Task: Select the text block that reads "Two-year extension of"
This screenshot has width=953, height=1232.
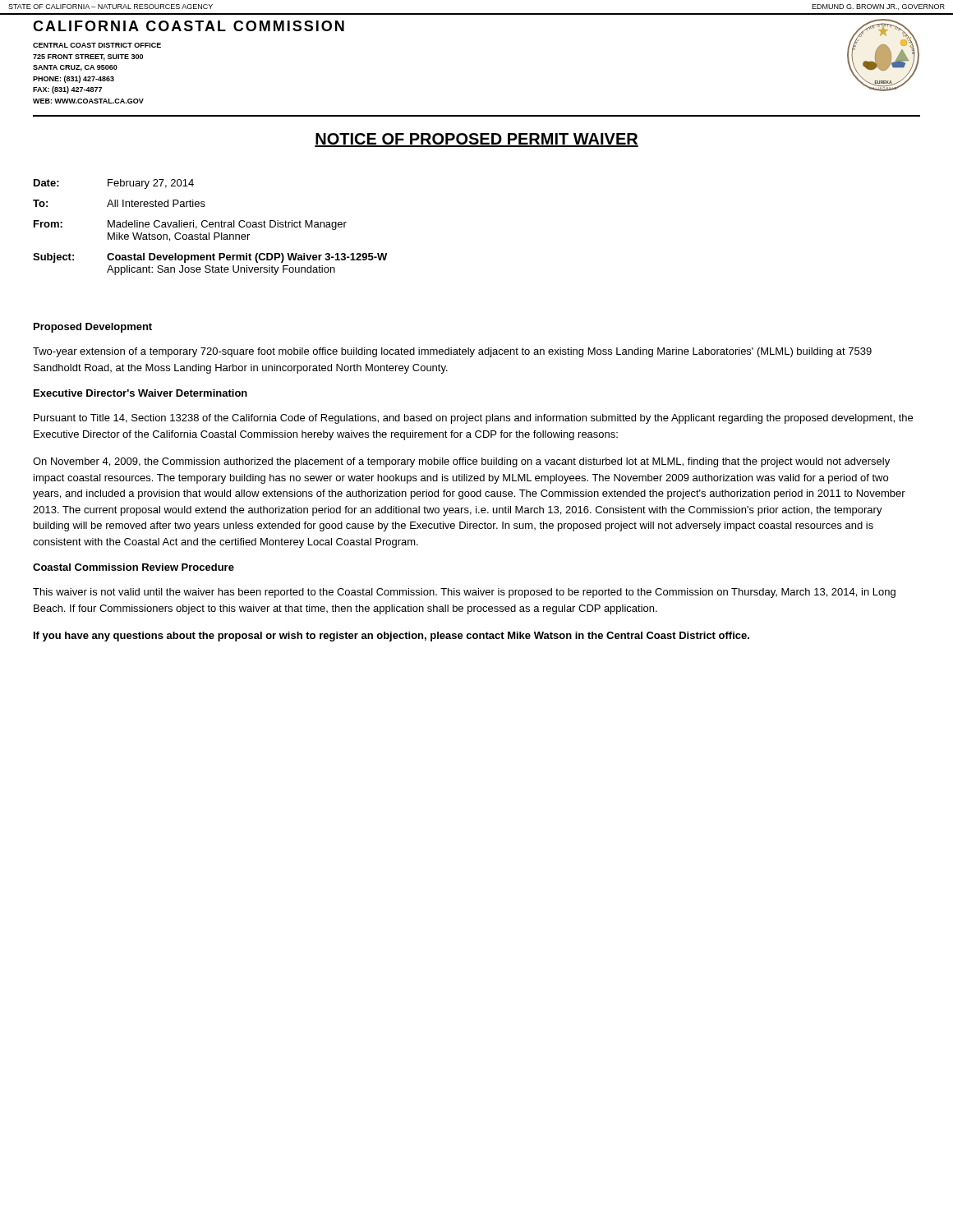Action: pyautogui.click(x=476, y=359)
